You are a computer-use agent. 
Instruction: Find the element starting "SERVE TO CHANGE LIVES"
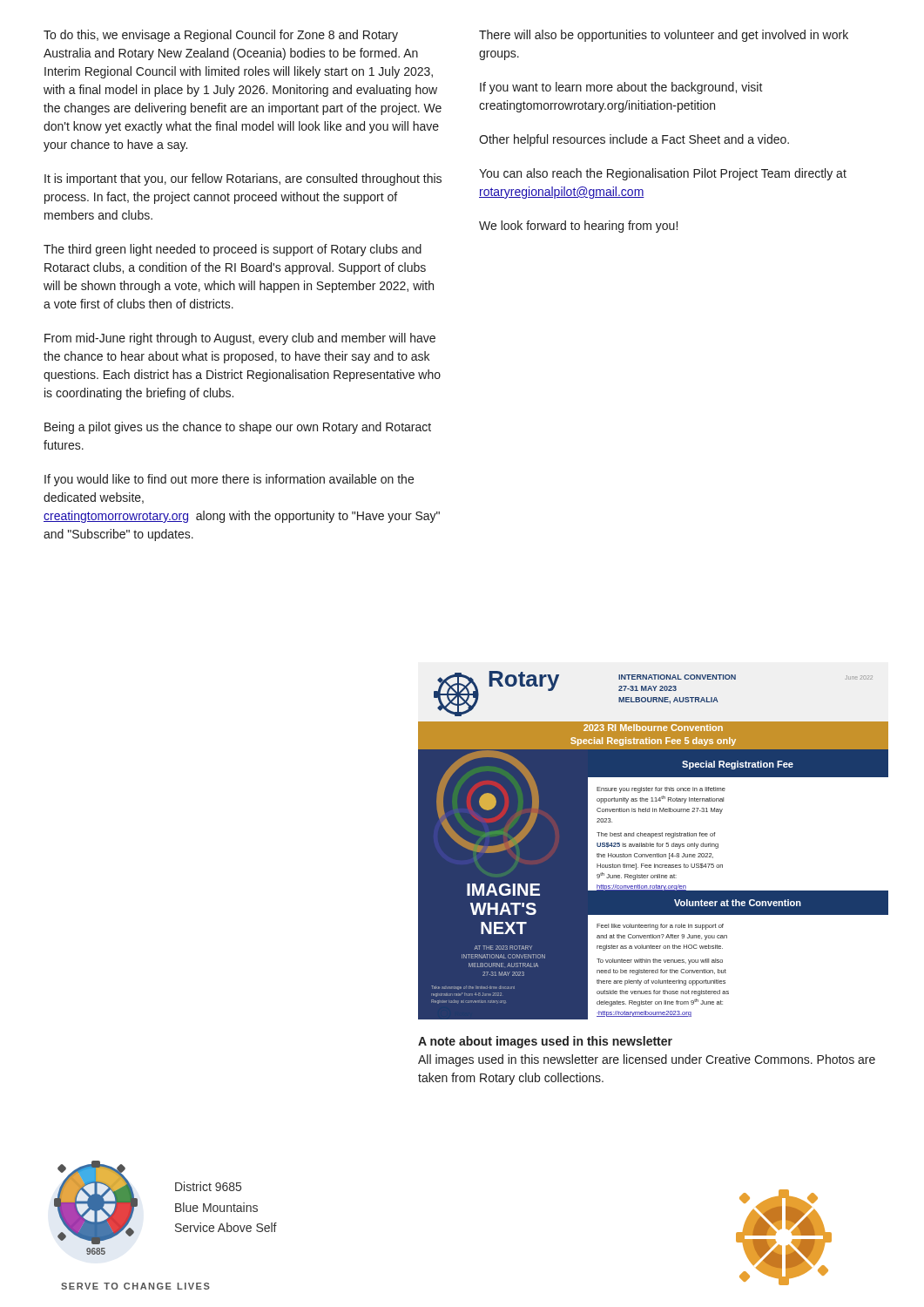(136, 1286)
